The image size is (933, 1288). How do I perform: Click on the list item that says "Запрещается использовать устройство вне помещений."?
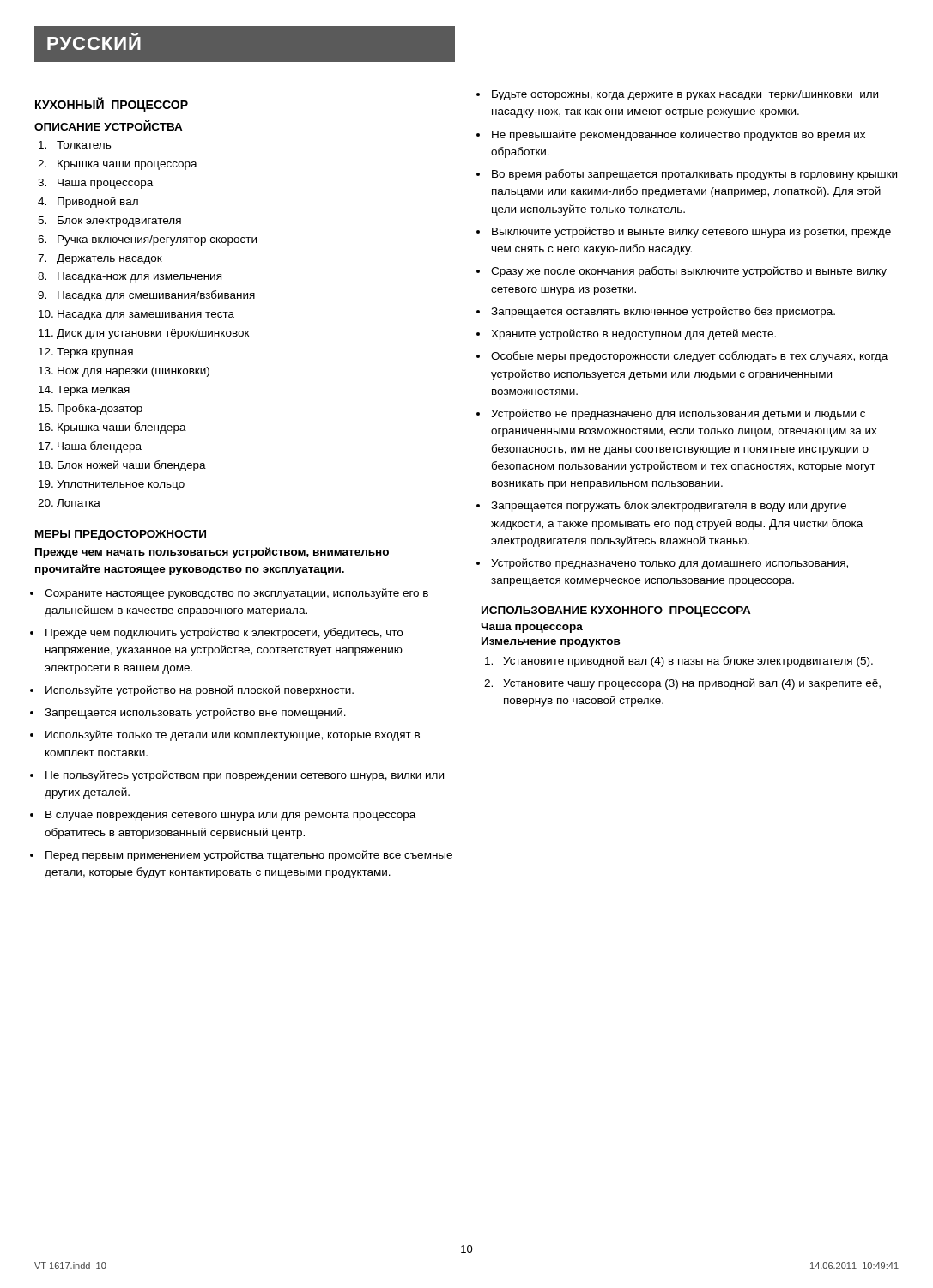point(195,712)
